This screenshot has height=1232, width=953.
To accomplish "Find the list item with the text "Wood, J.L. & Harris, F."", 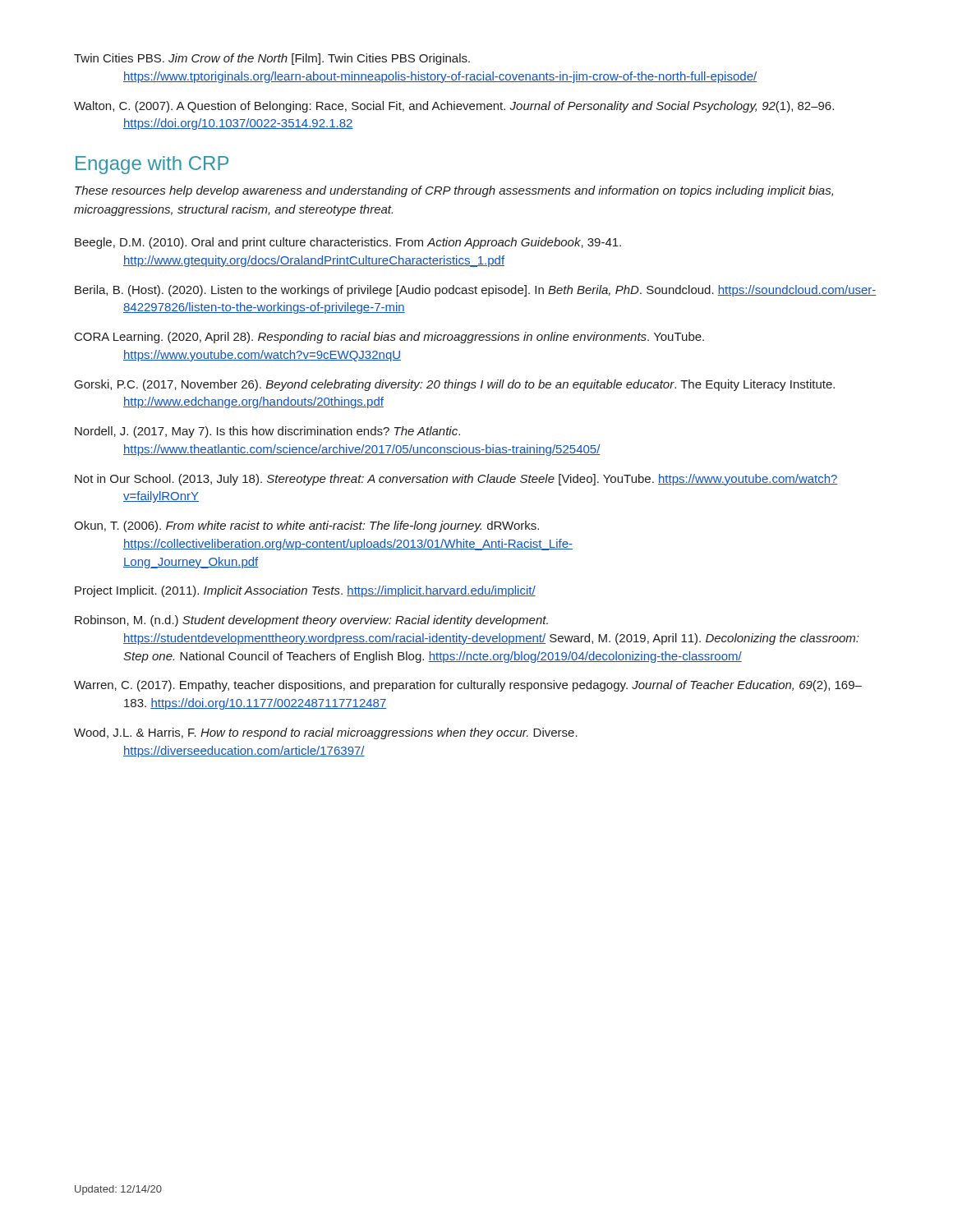I will pos(326,741).
